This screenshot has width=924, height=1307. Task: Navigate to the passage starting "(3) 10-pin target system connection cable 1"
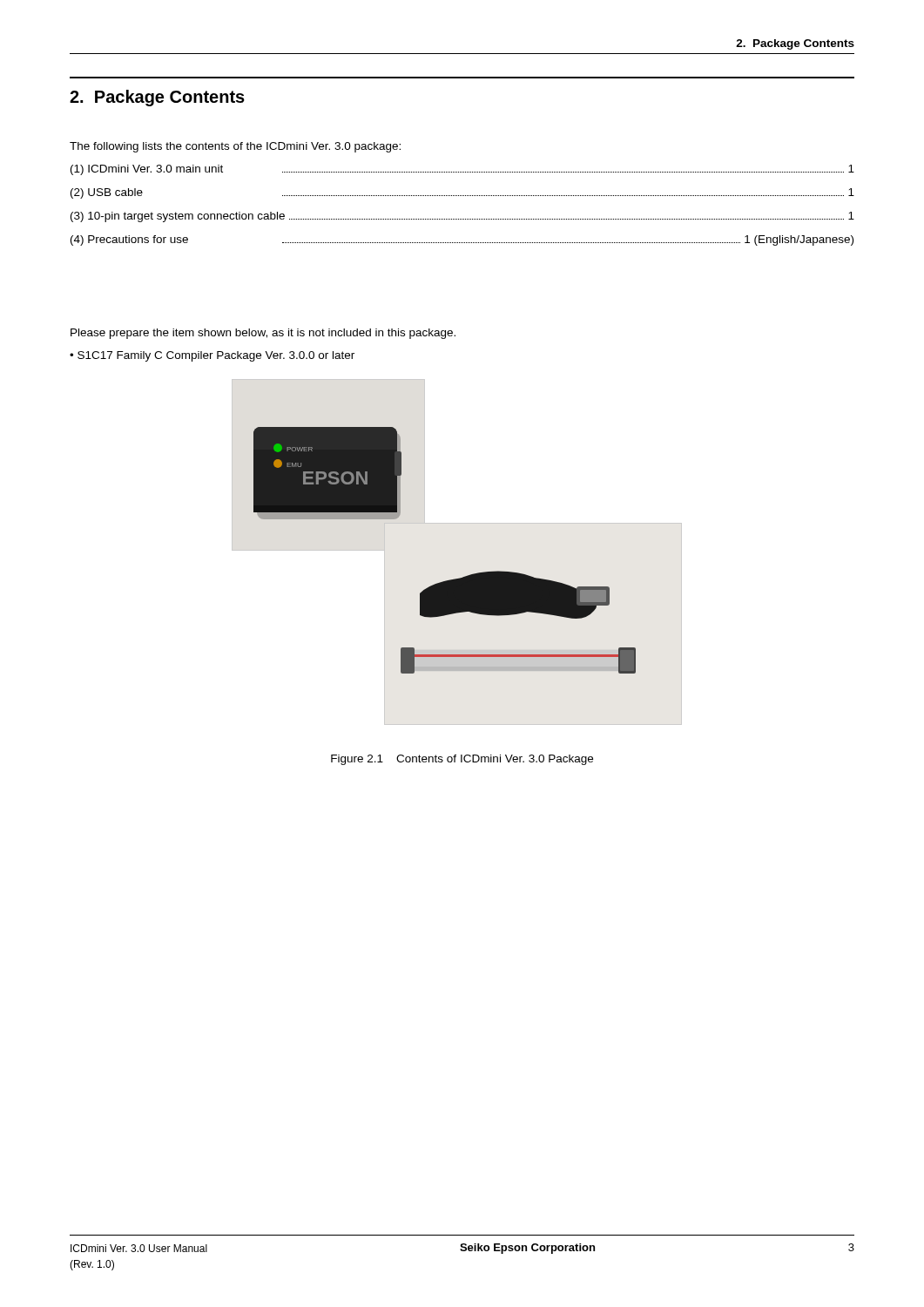(462, 216)
